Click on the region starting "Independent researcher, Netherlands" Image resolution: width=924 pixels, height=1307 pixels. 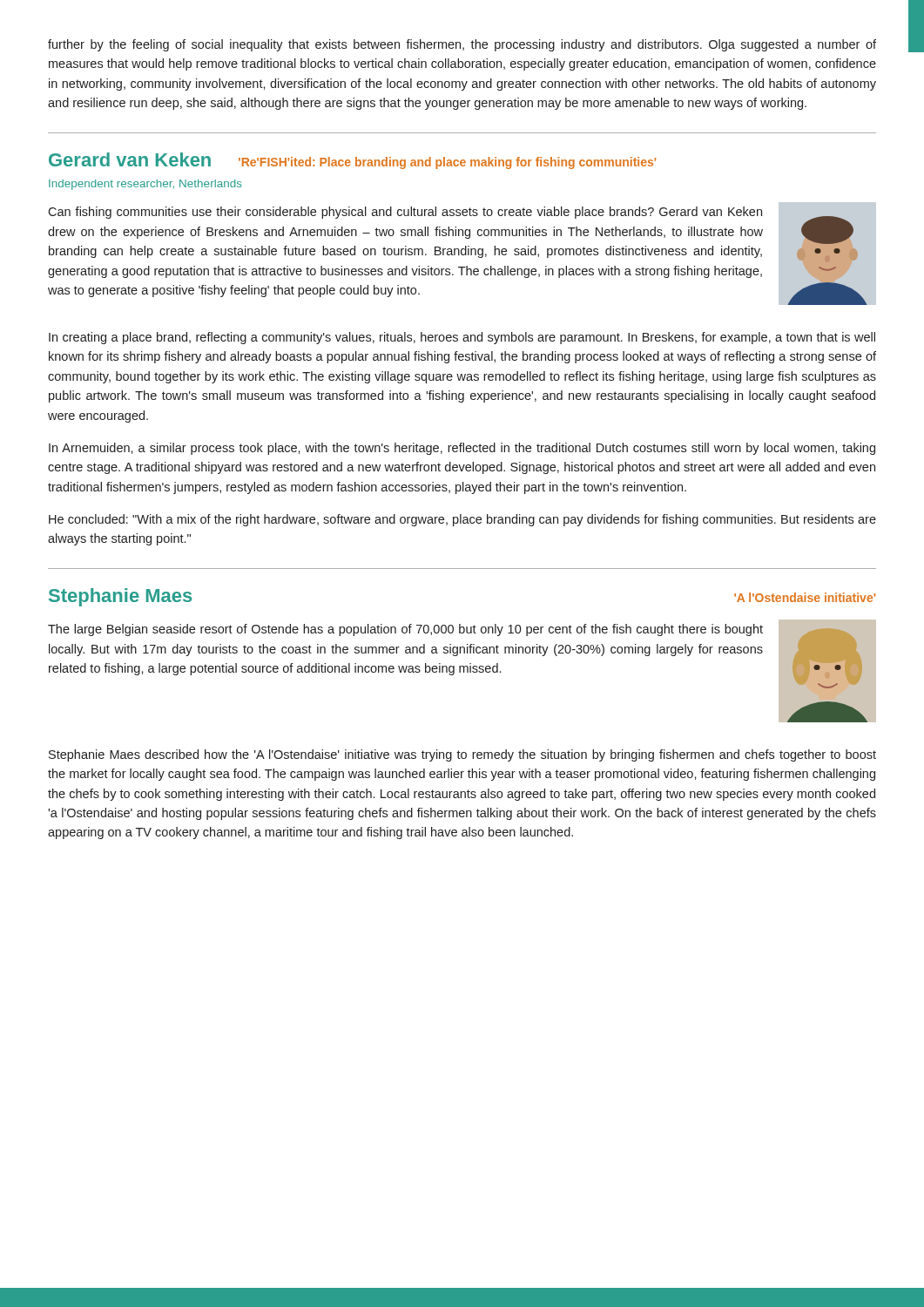(145, 183)
